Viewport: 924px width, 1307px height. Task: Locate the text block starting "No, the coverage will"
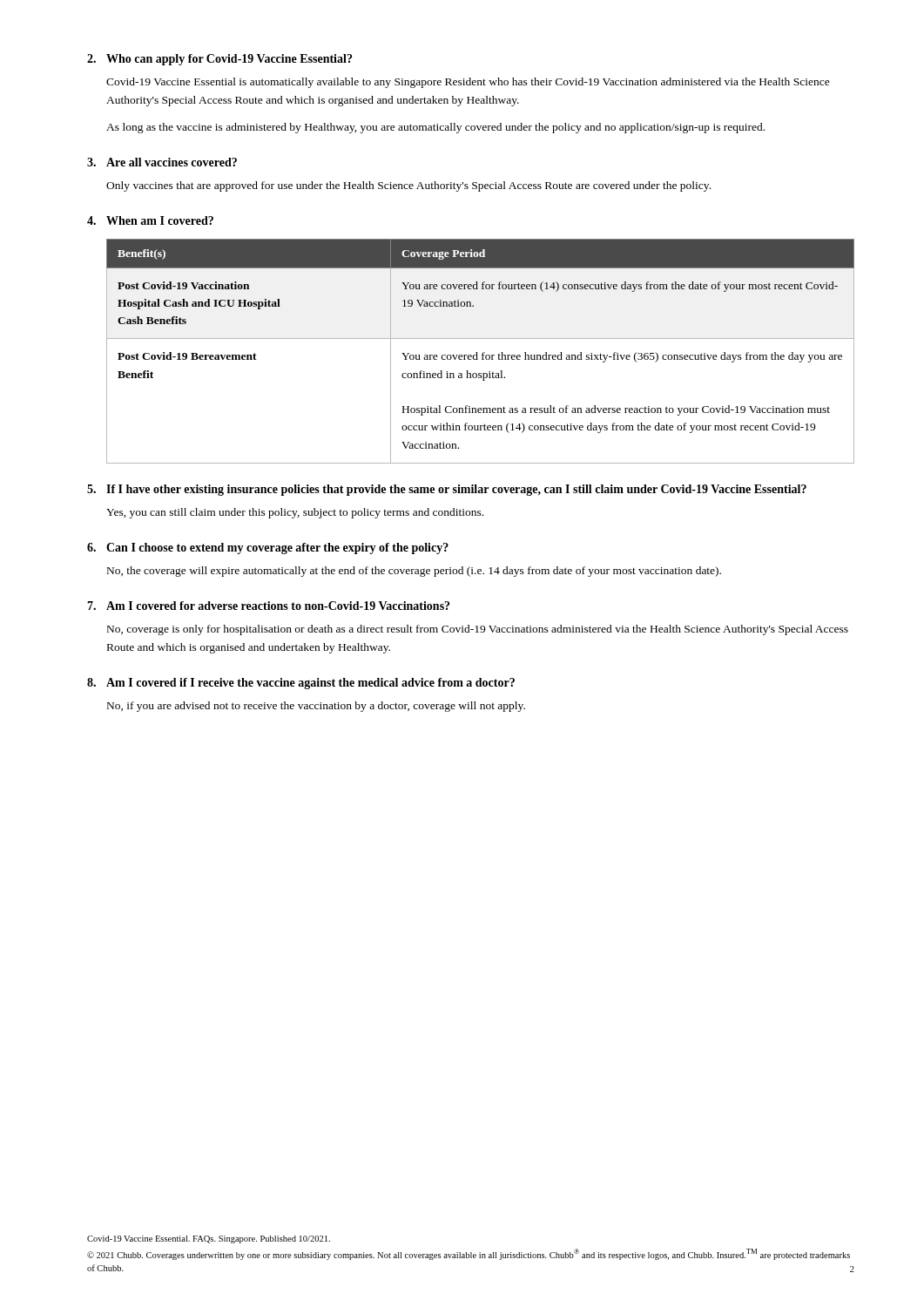[414, 570]
